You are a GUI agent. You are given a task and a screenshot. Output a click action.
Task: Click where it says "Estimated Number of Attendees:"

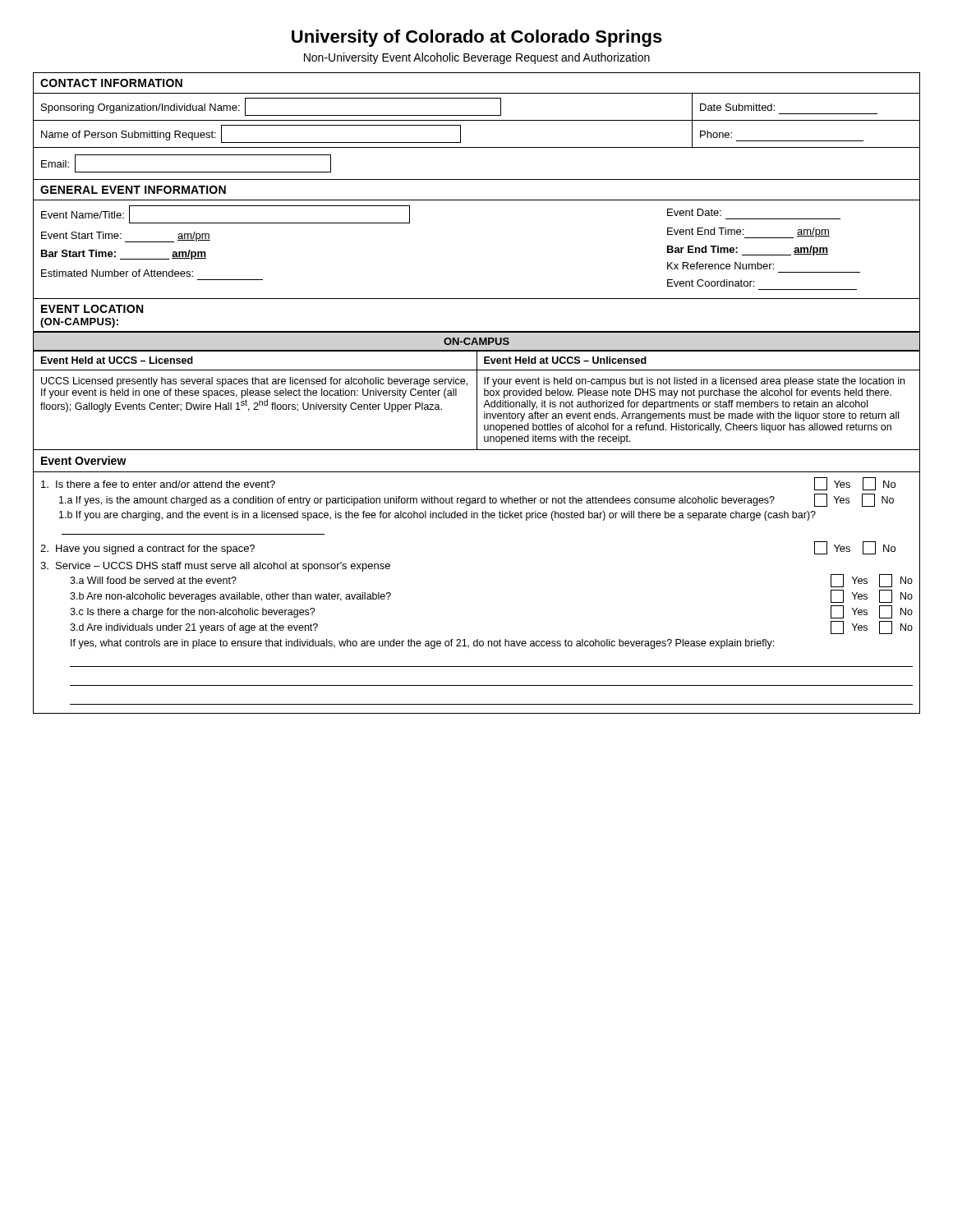(x=152, y=273)
